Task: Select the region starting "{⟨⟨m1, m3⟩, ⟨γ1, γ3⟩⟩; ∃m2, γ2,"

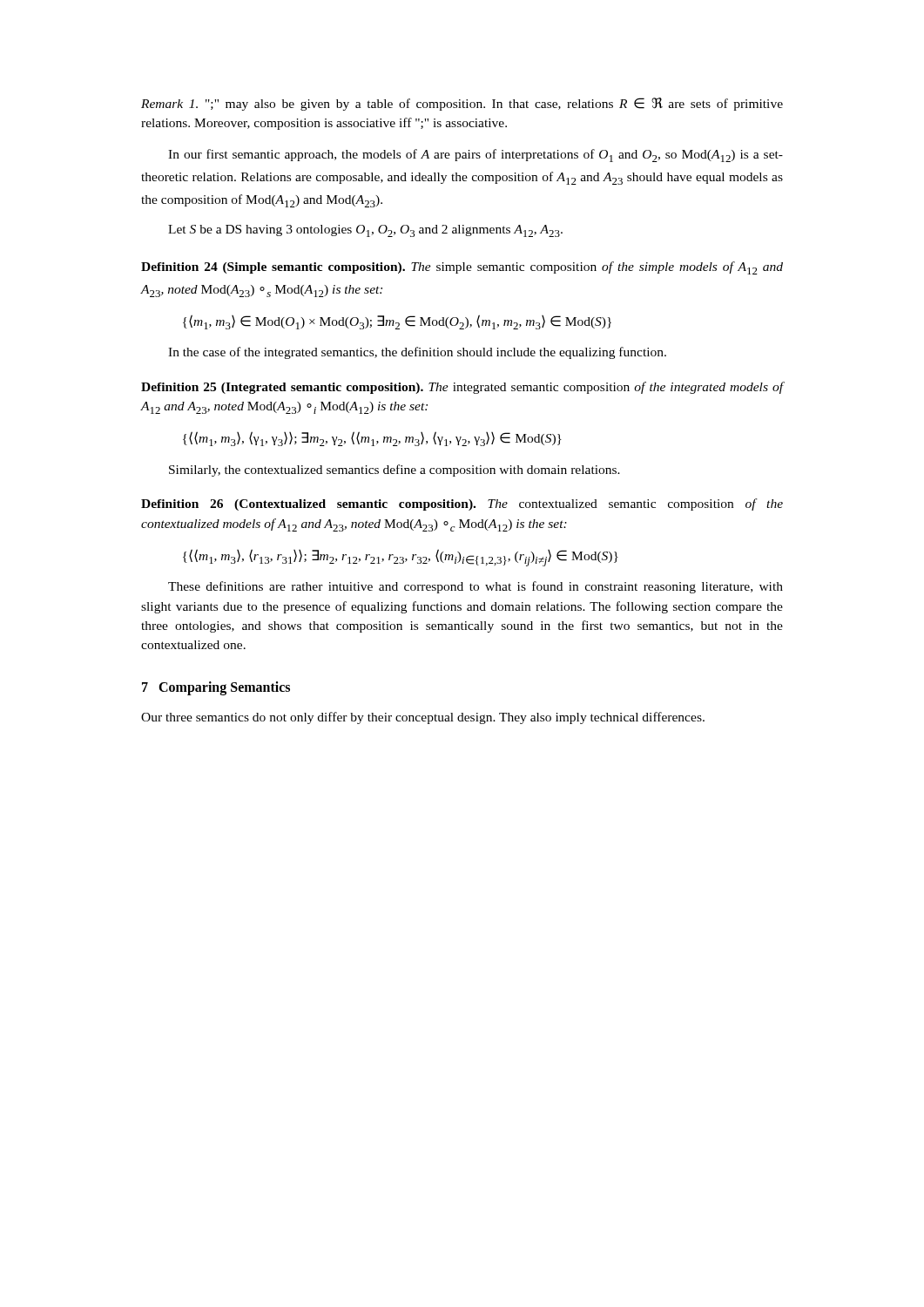Action: pos(372,440)
